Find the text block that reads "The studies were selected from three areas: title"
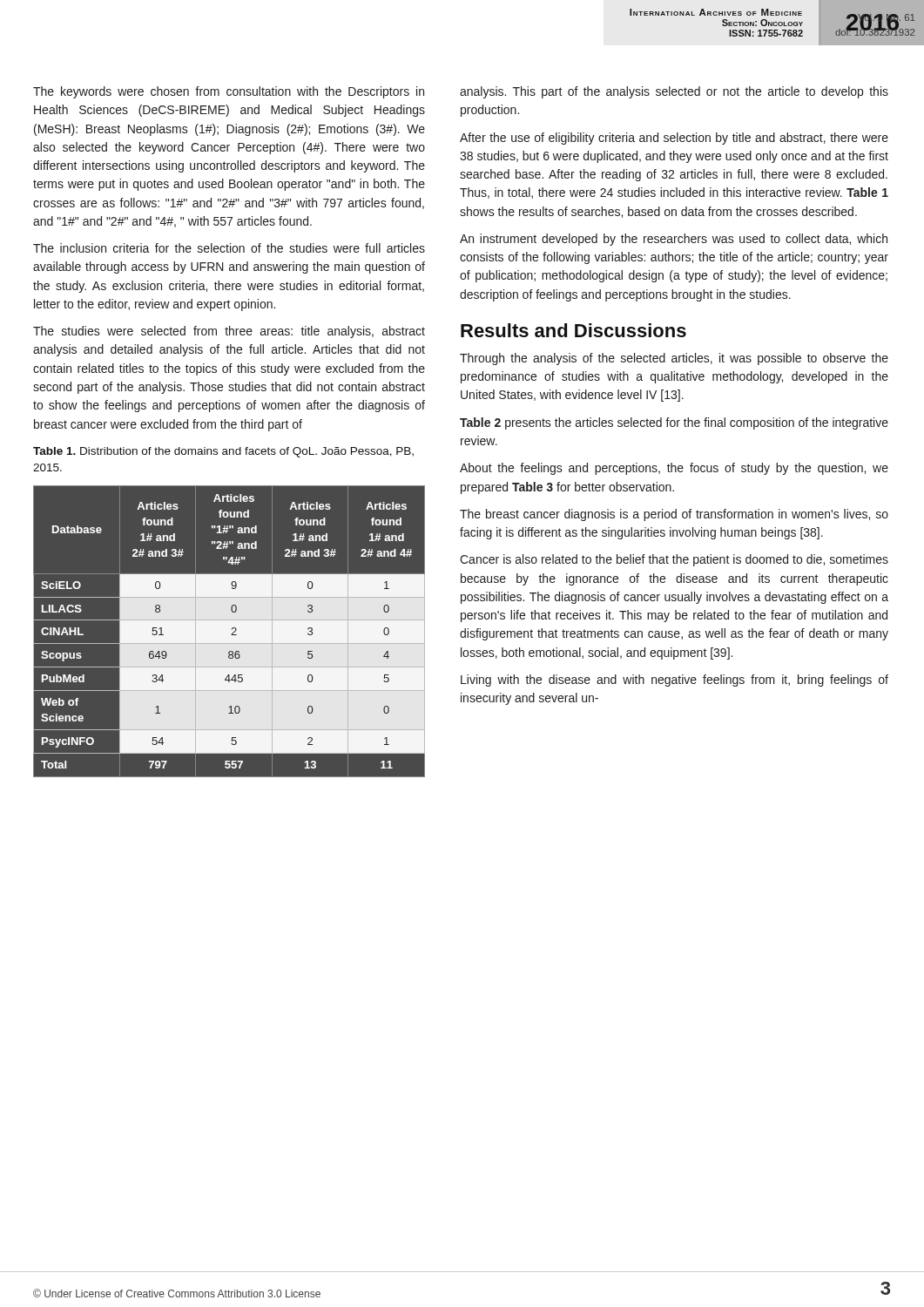This screenshot has height=1307, width=924. [x=229, y=378]
